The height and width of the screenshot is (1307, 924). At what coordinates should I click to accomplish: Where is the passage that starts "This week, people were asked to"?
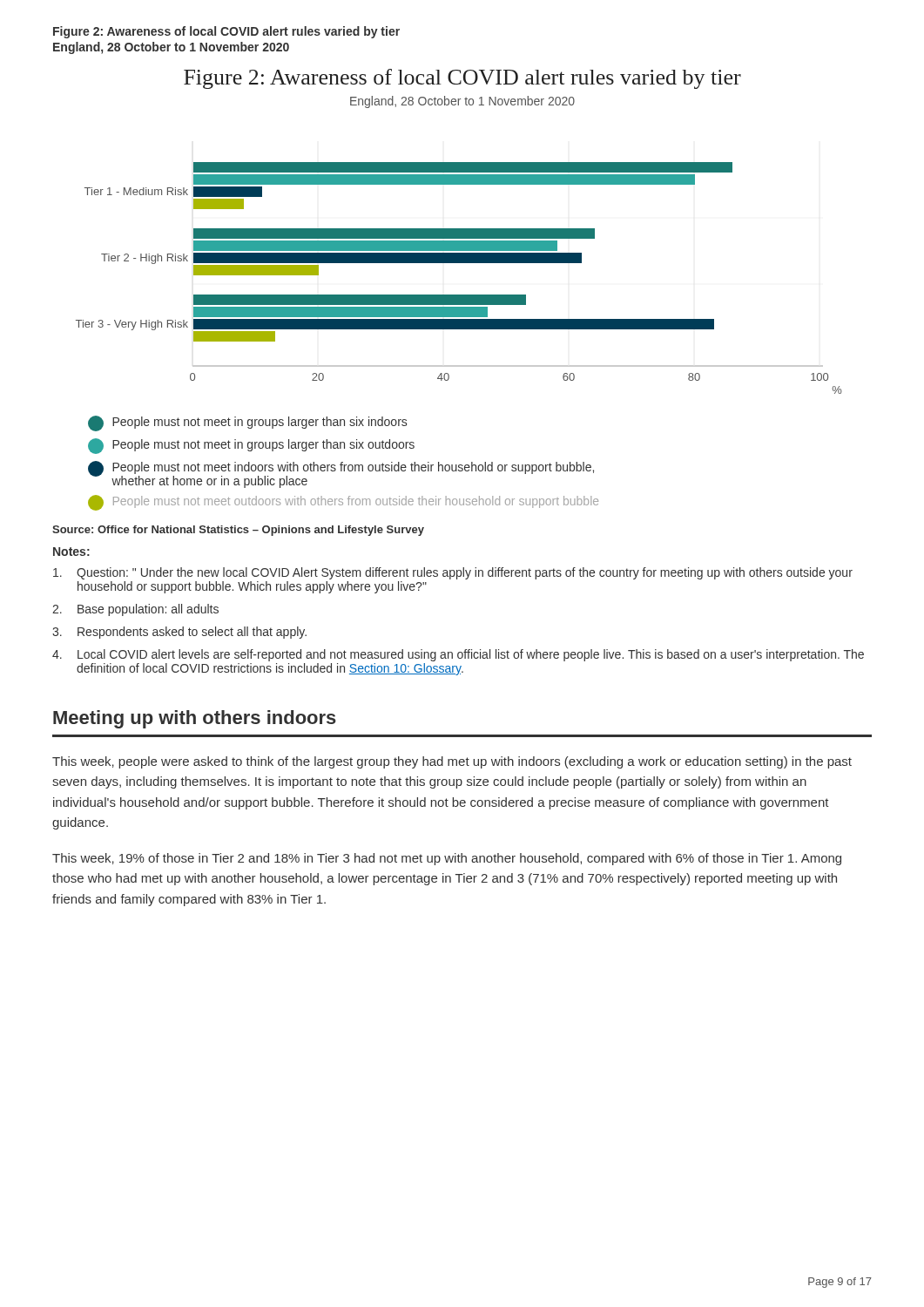click(452, 792)
